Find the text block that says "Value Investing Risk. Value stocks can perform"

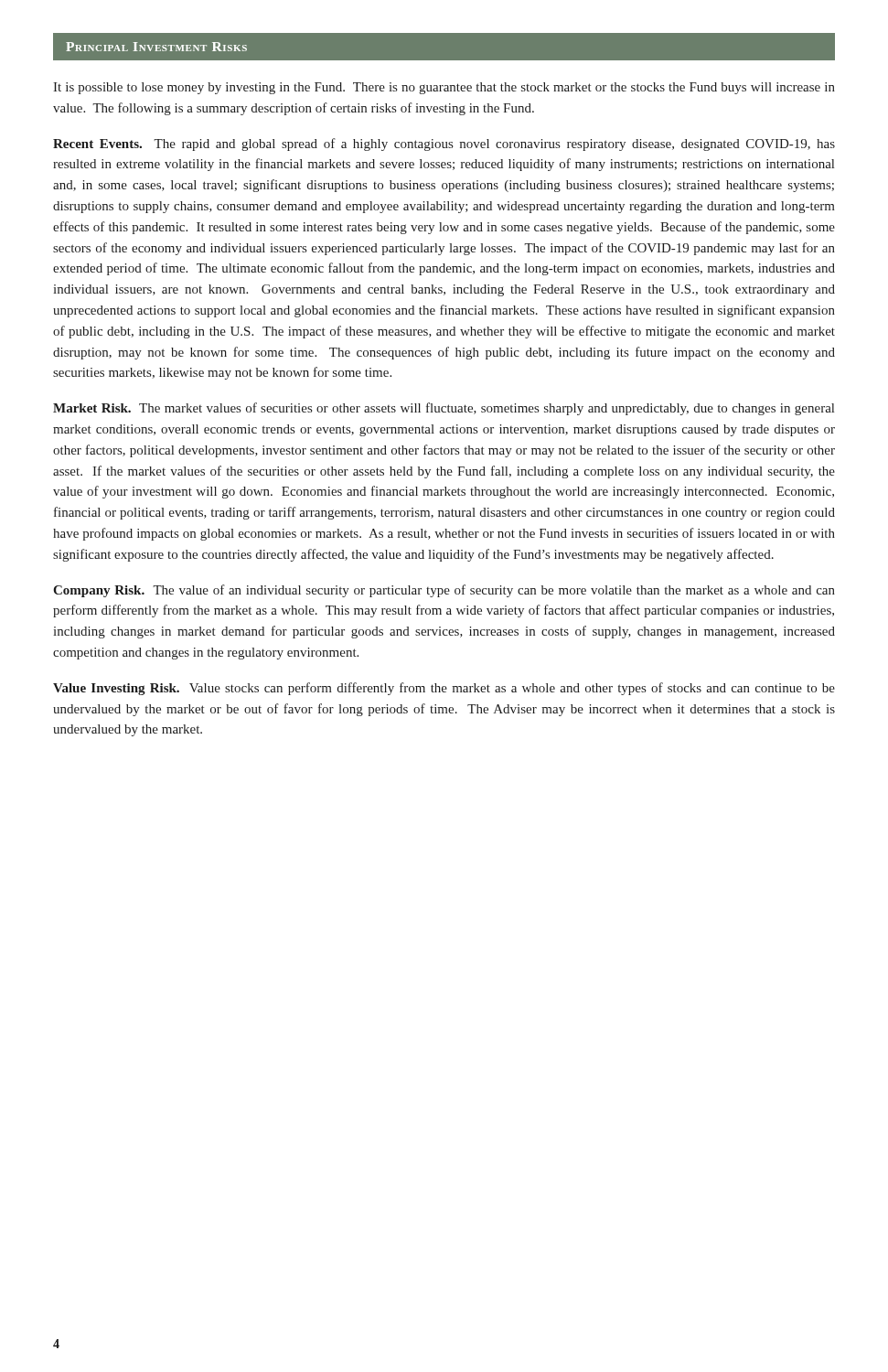point(444,708)
